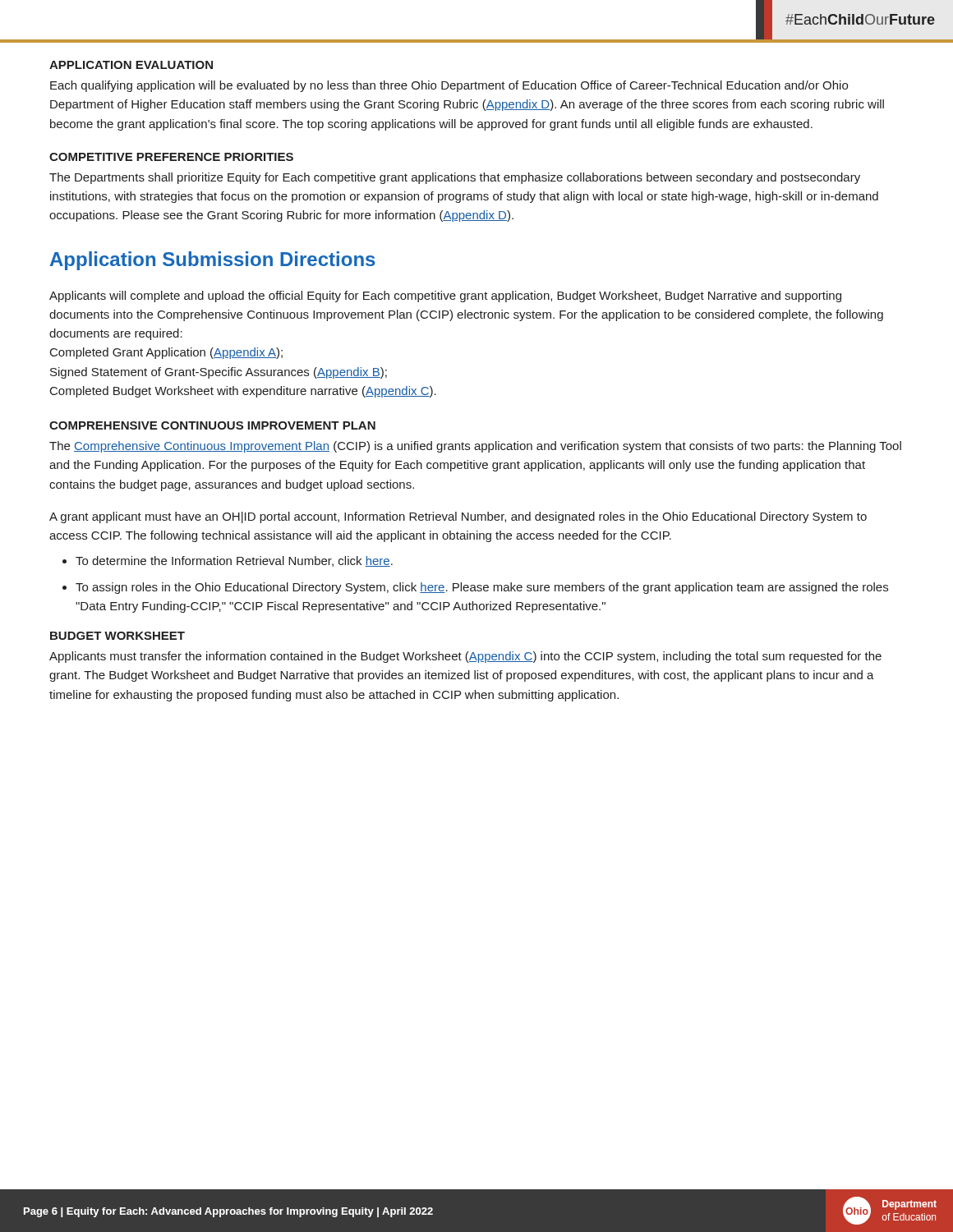This screenshot has height=1232, width=953.
Task: Point to the block starting "A grant applicant must have an OH|ID portal"
Action: coord(458,526)
